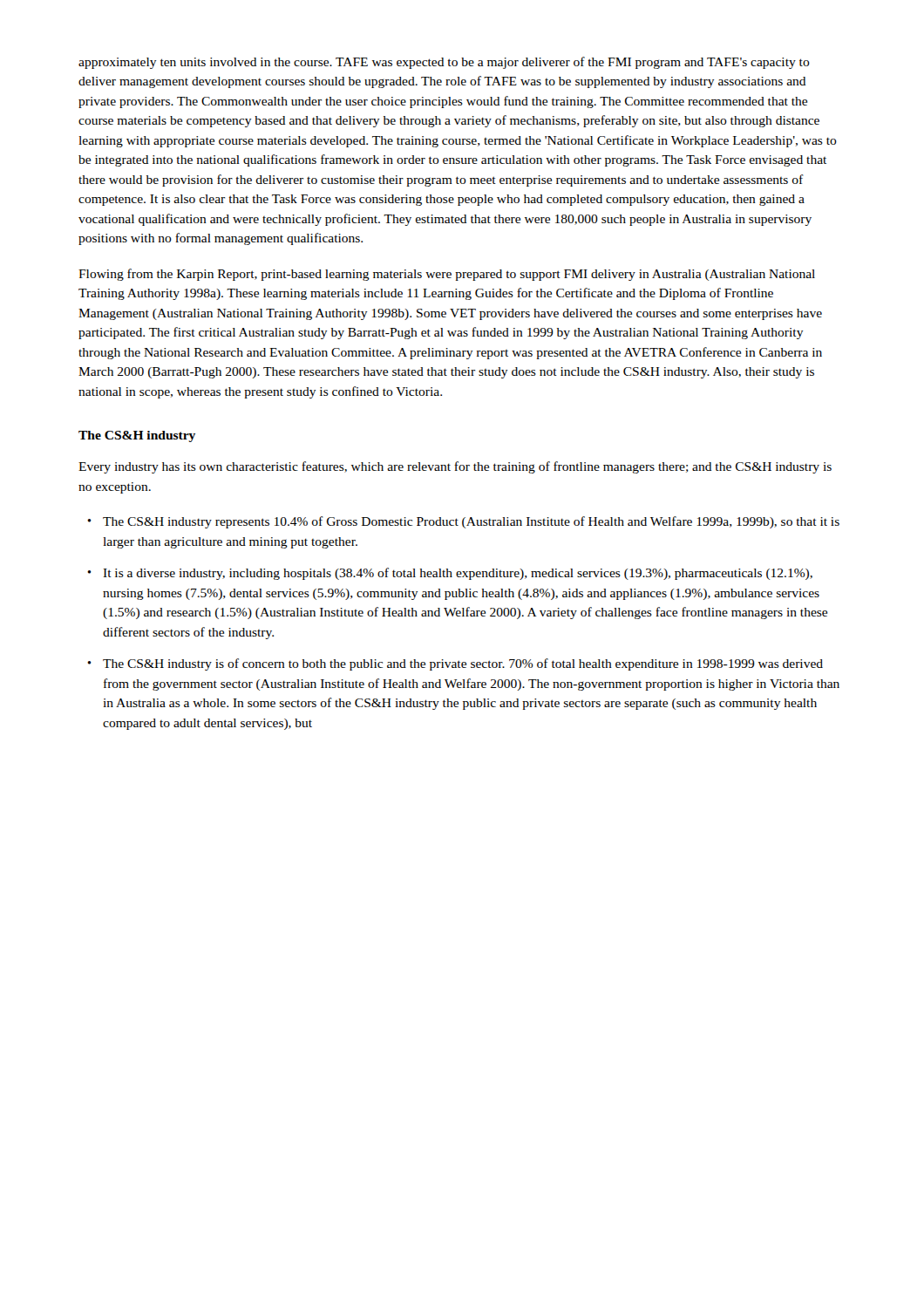Find the block starting "Flowing from the Karpin Report, print-based"
The image size is (924, 1308).
pyautogui.click(x=450, y=332)
